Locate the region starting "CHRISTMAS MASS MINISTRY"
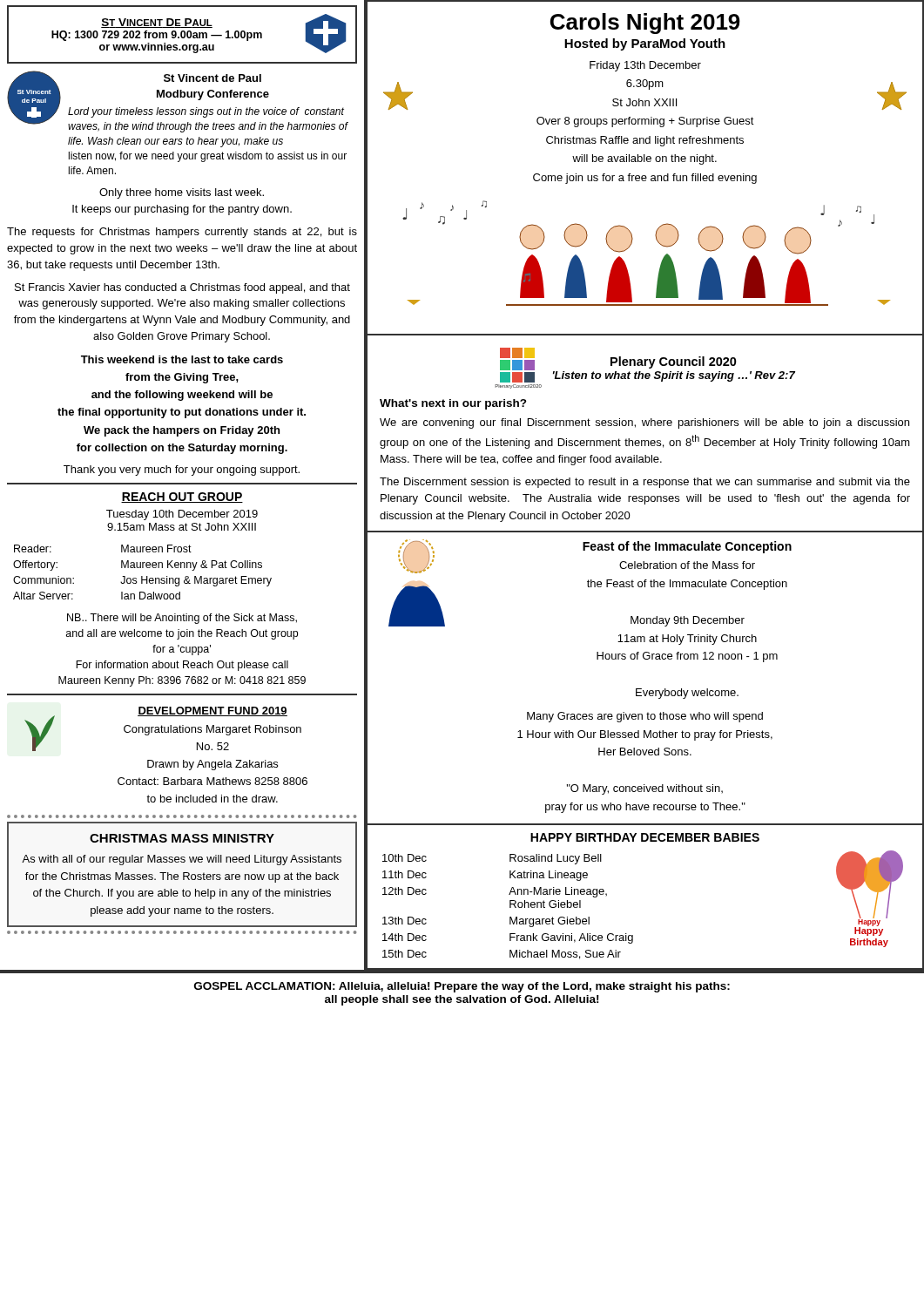Screen dimensions: 1307x924 point(182,838)
